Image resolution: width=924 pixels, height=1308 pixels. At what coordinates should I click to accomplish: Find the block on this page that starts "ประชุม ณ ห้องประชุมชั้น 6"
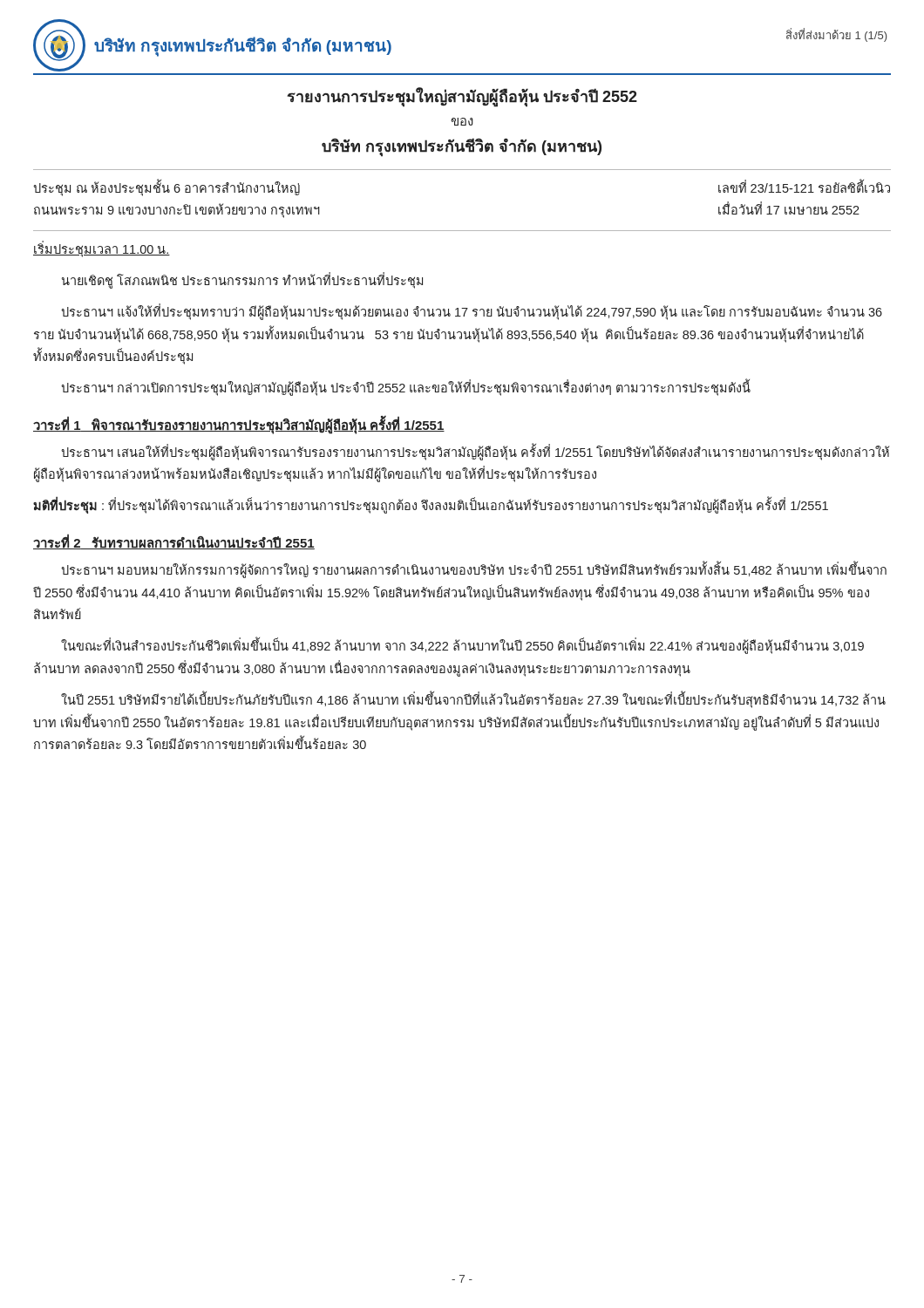tap(164, 187)
